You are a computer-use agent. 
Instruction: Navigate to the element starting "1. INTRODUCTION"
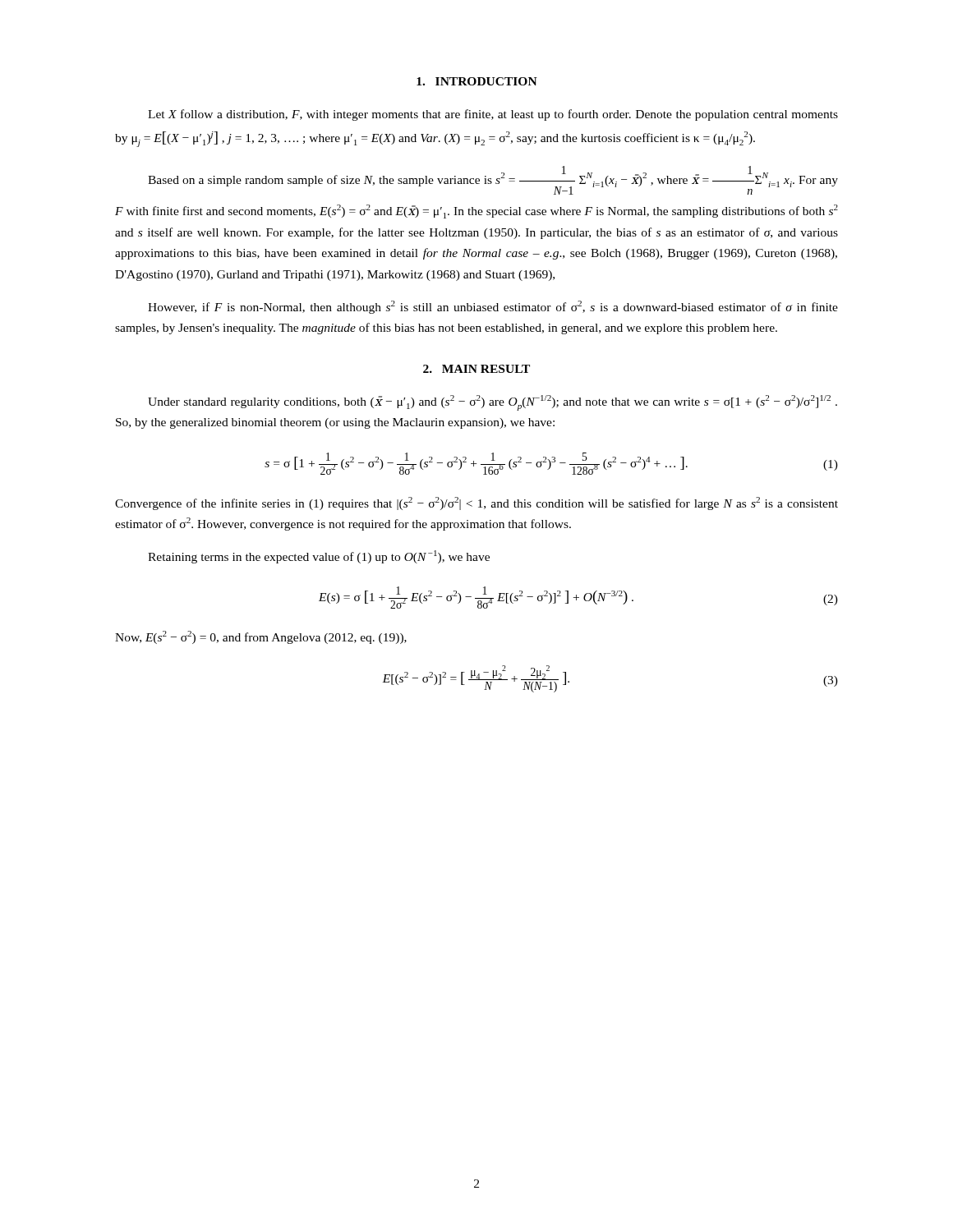[476, 81]
